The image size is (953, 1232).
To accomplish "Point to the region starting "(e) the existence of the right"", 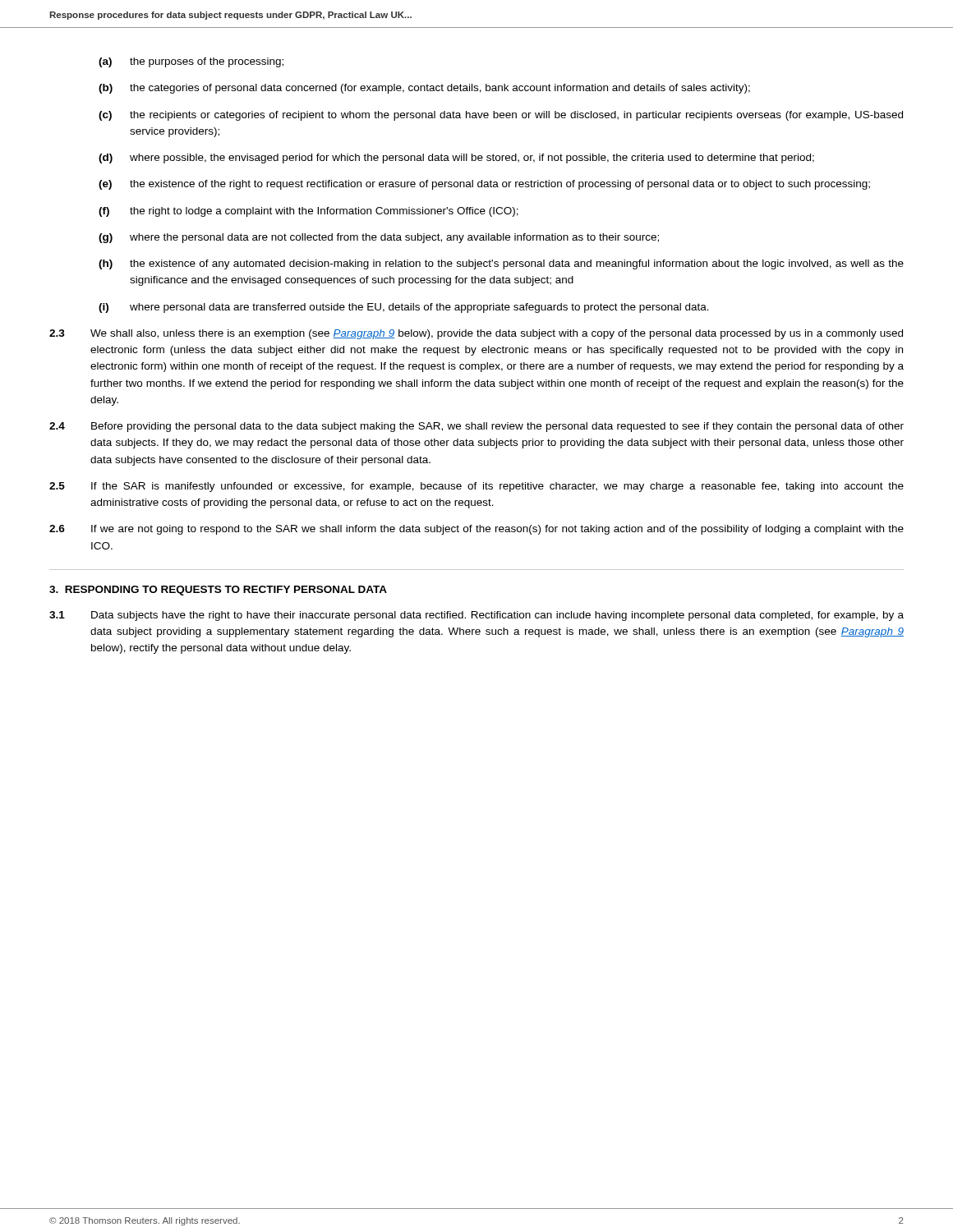I will coord(476,184).
